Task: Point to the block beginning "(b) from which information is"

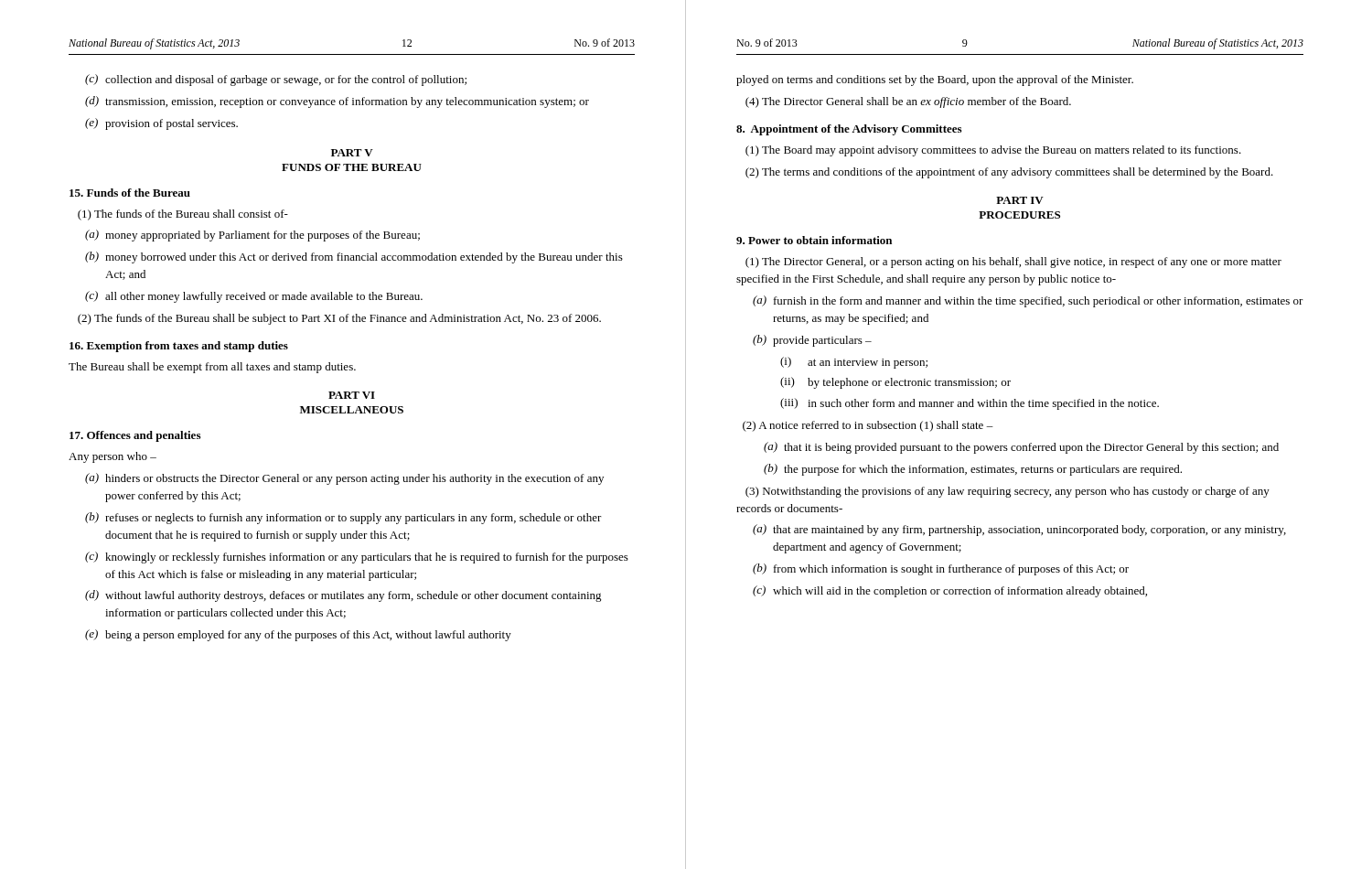Action: click(1028, 569)
